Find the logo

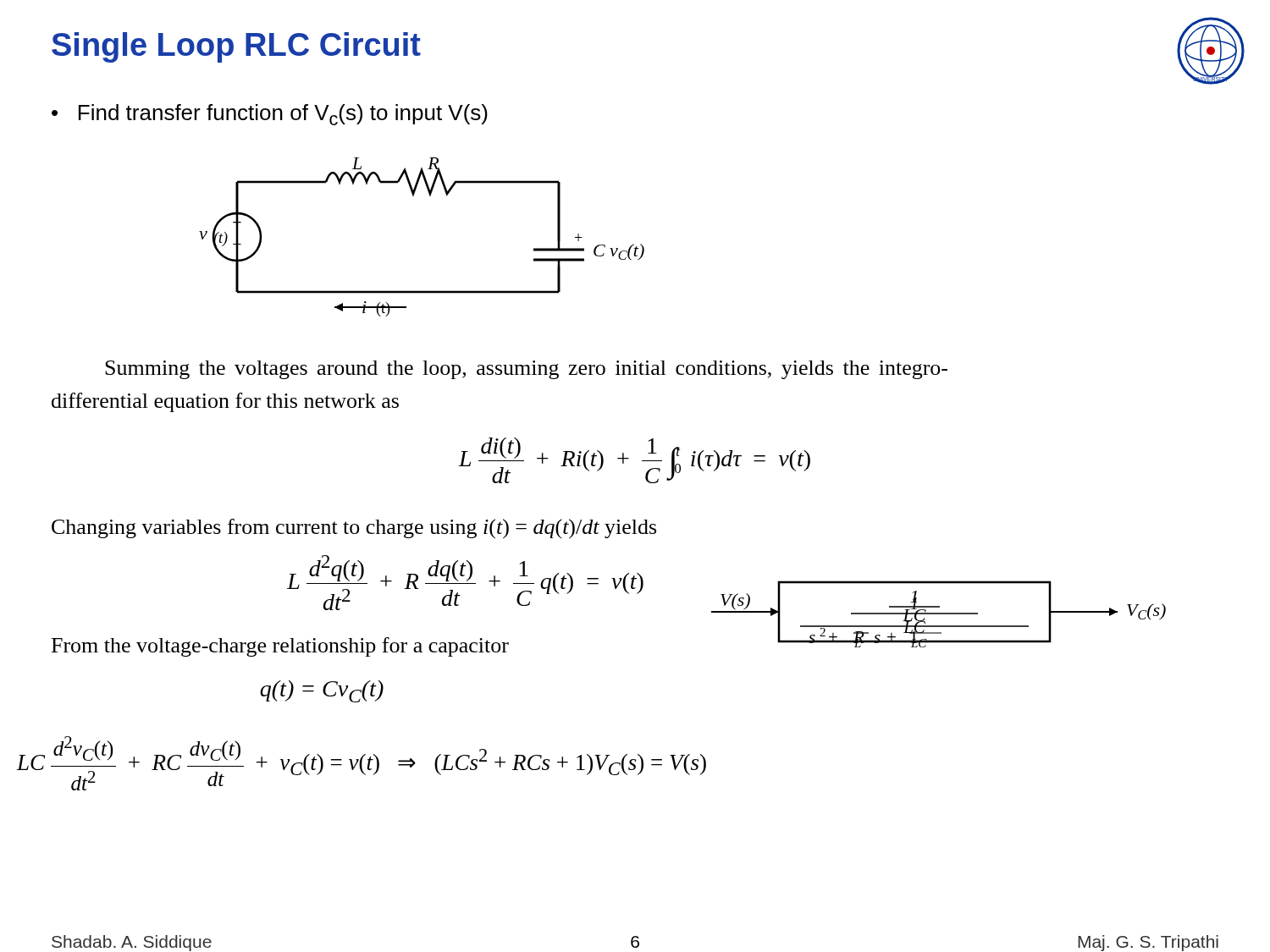tap(1211, 51)
